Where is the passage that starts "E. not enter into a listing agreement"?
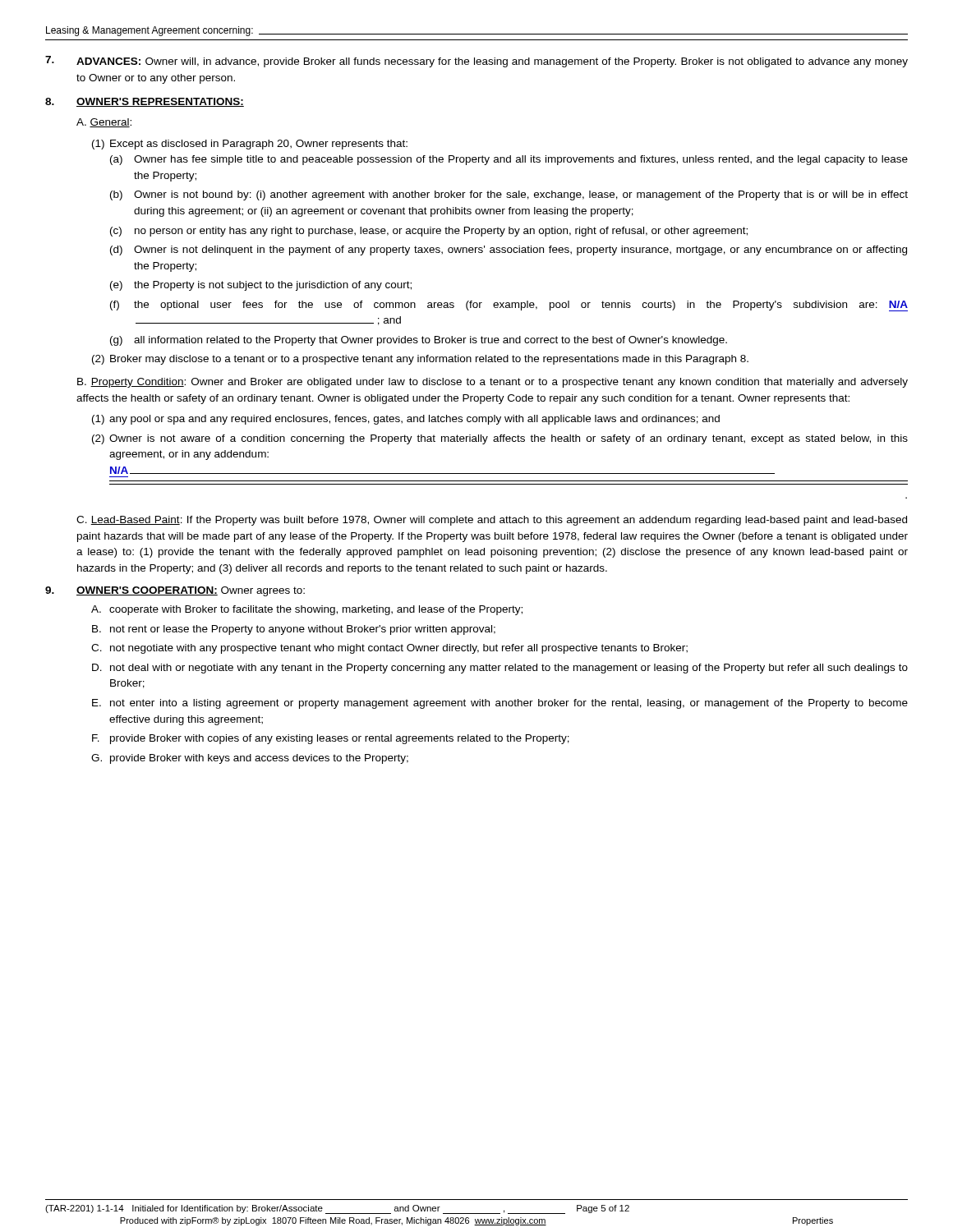Viewport: 953px width, 1232px height. coord(500,711)
